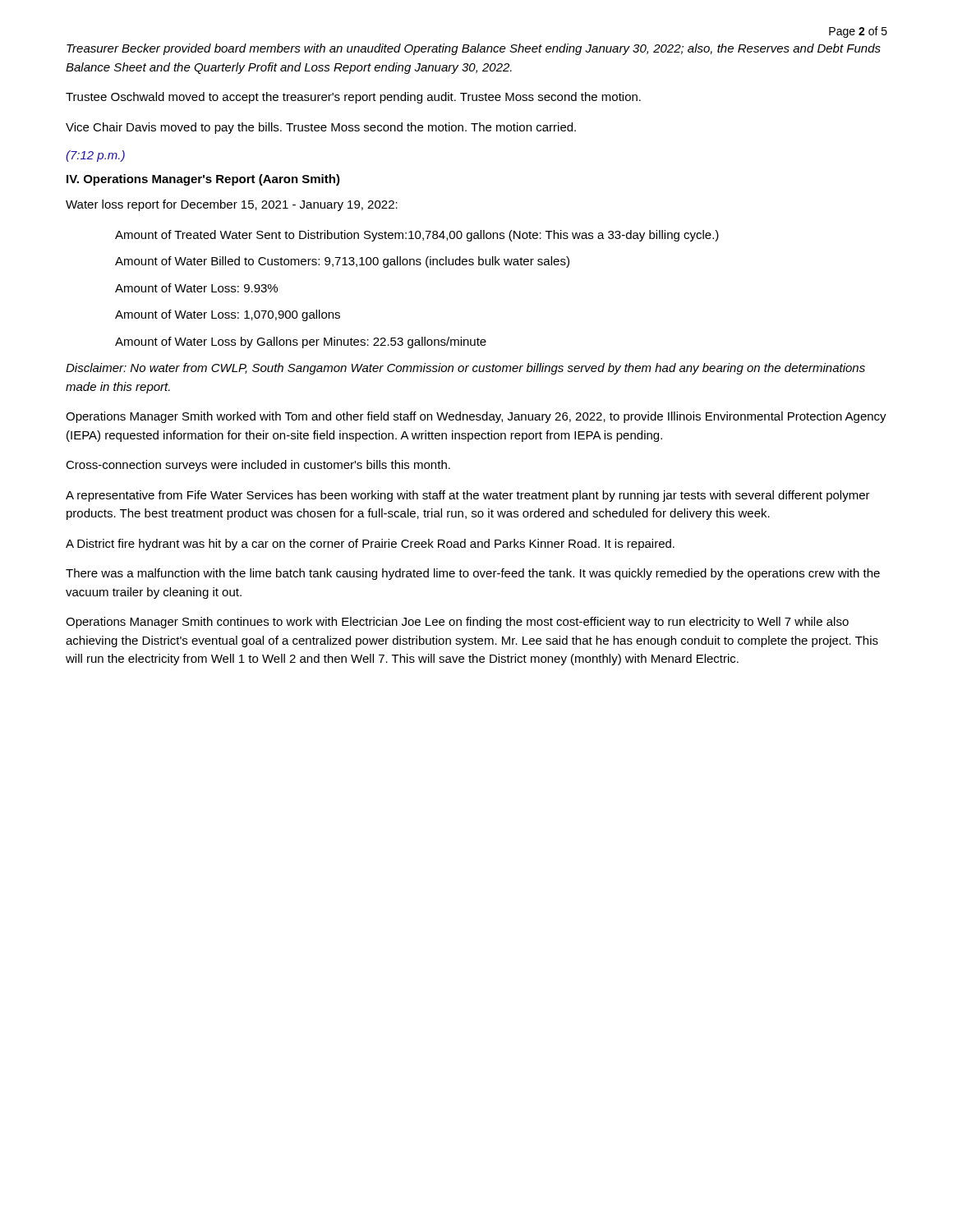Click on the passage starting "Operations Manager Smith worked"

tap(476, 425)
